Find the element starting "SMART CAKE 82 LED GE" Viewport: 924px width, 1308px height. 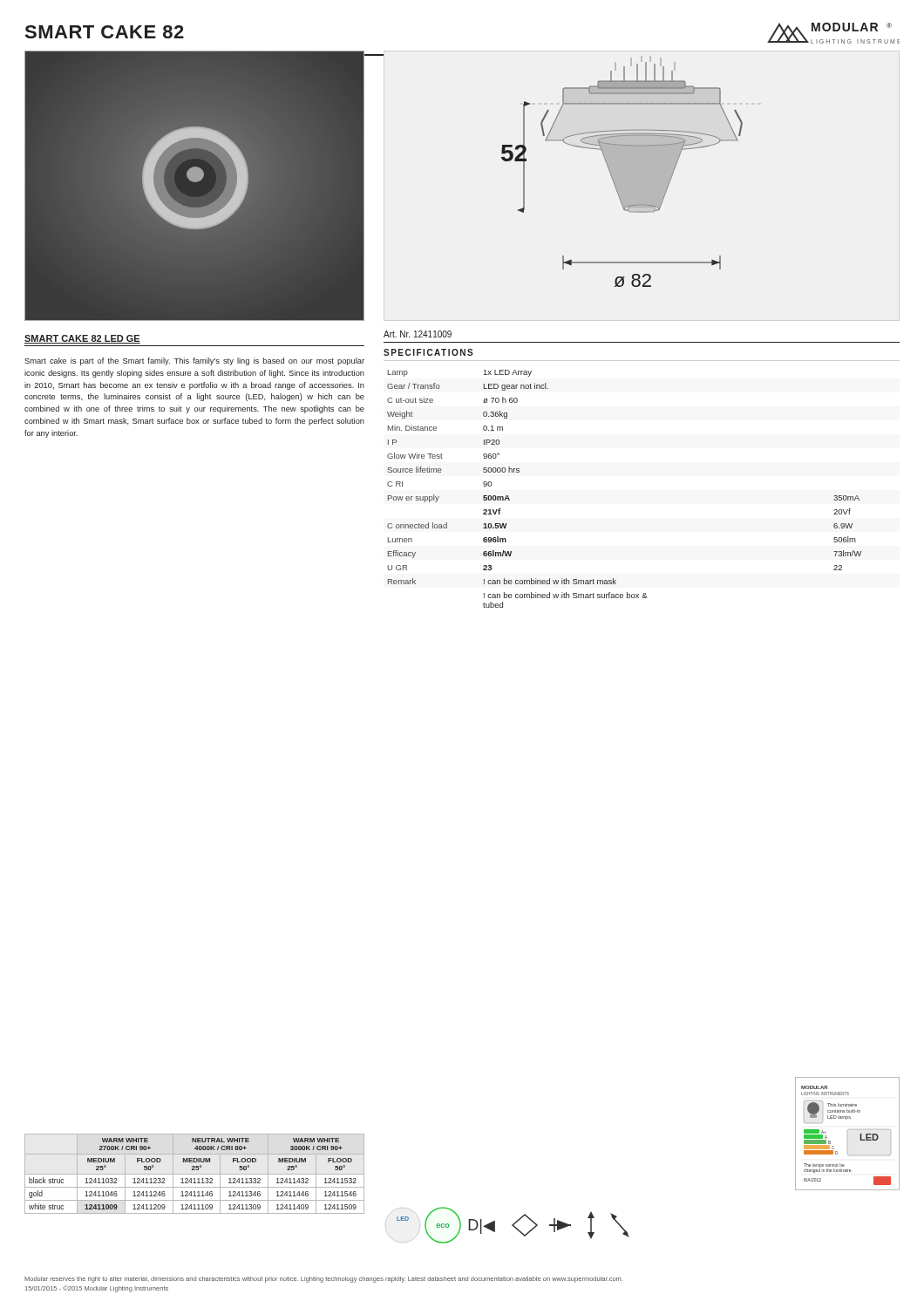point(194,340)
